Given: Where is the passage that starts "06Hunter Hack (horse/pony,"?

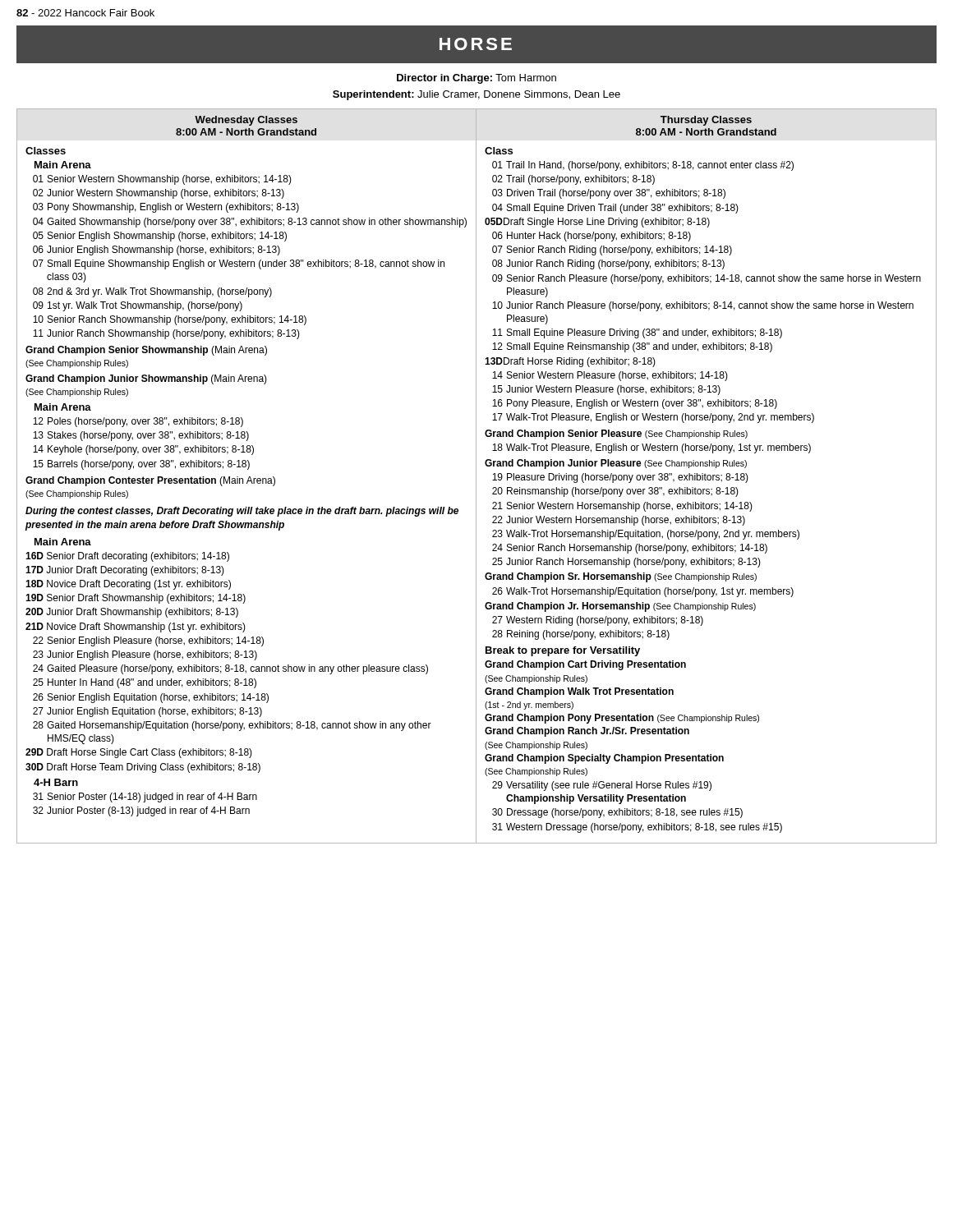Looking at the screenshot, I should point(706,236).
